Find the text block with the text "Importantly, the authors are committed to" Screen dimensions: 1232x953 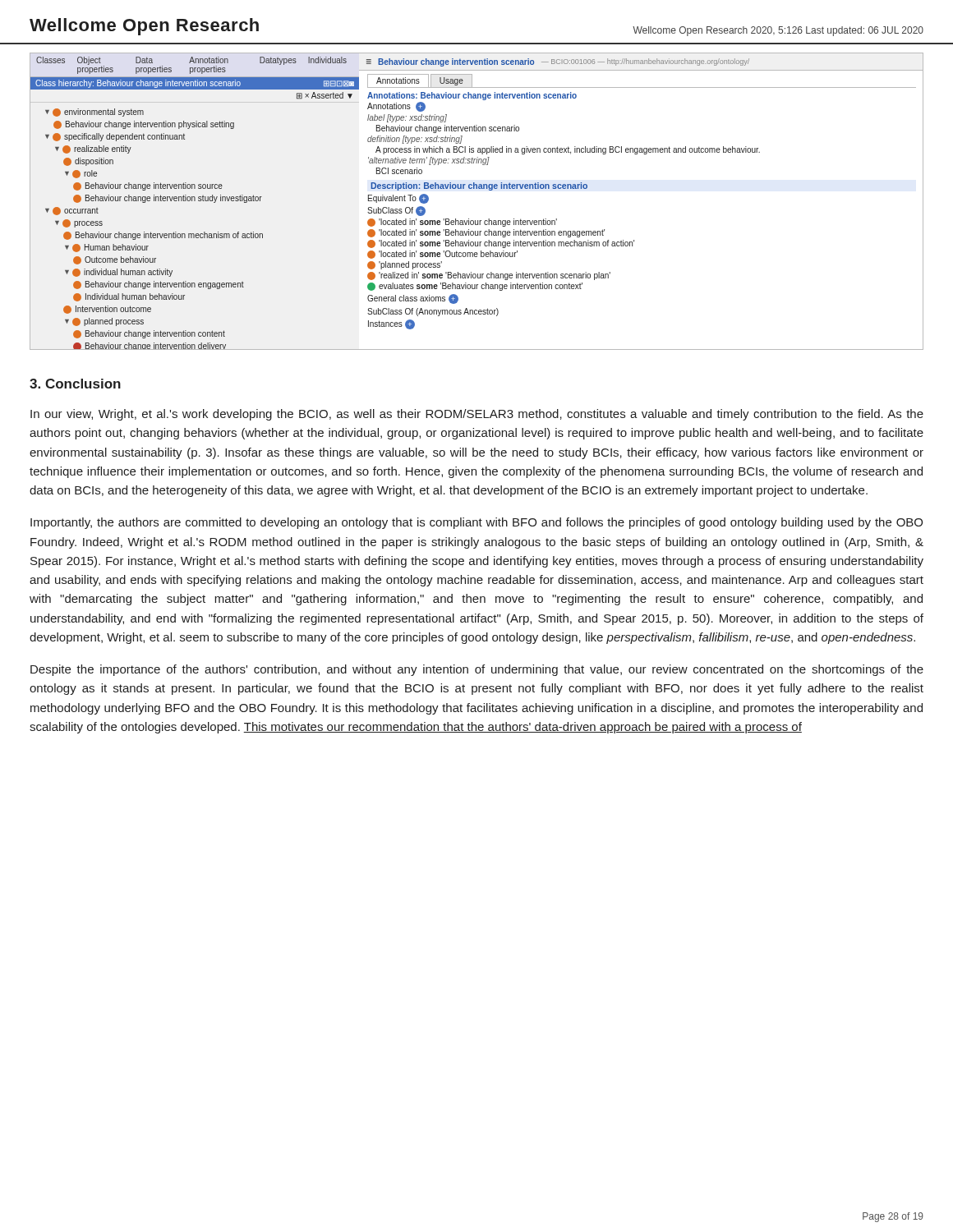click(x=476, y=579)
